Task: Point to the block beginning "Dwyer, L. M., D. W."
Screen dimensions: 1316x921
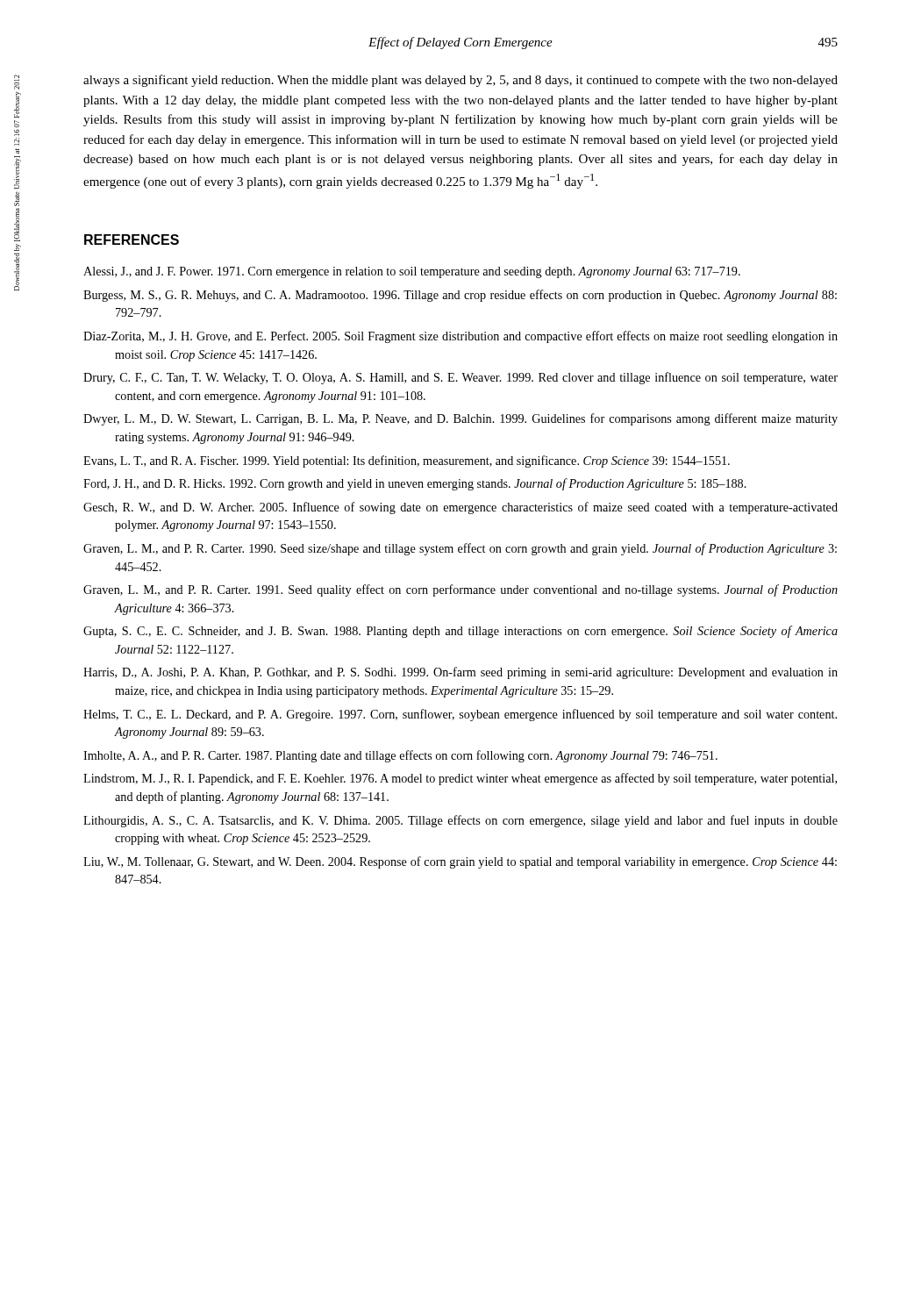Action: coord(460,428)
